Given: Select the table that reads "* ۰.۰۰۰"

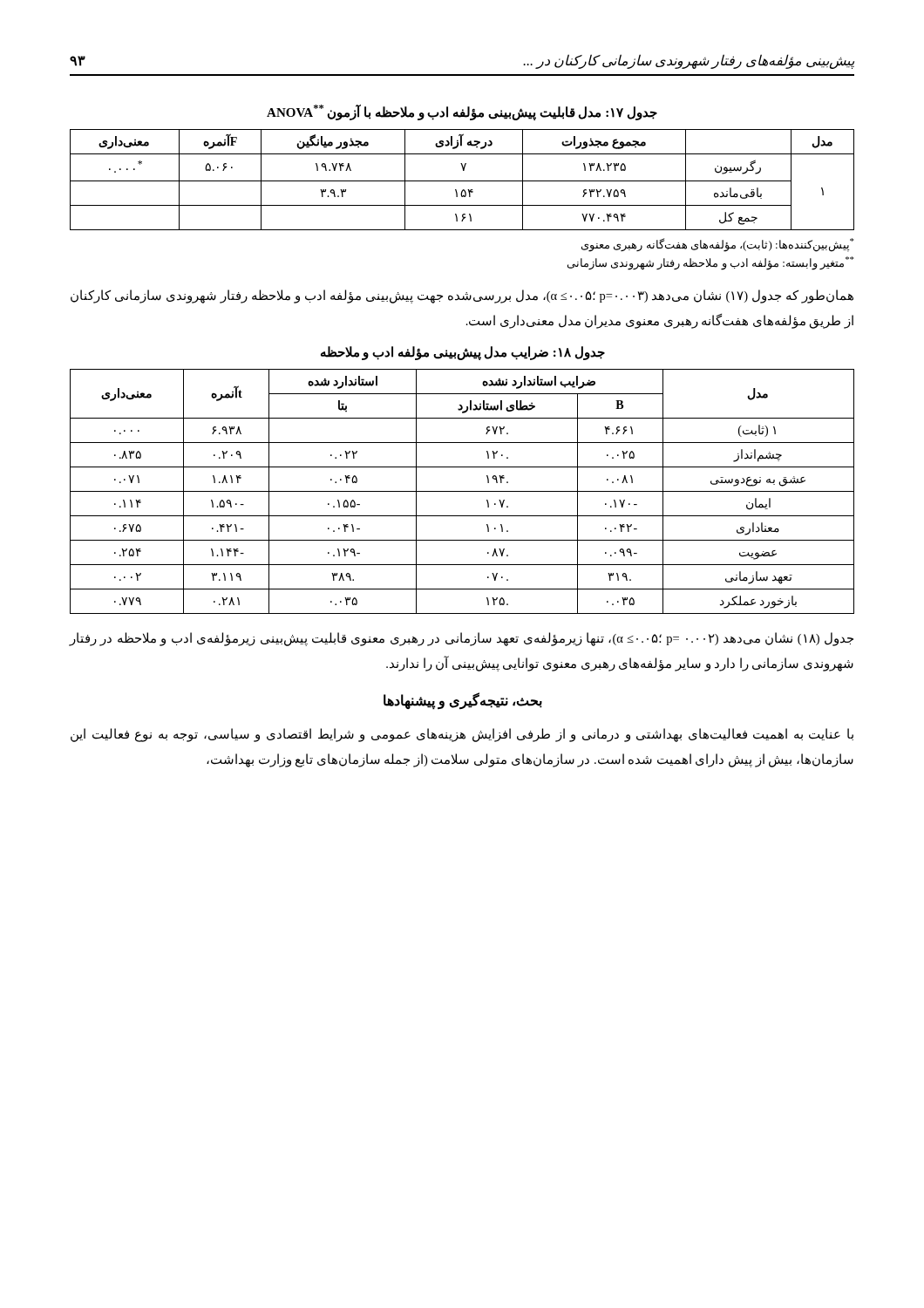Looking at the screenshot, I should point(462,180).
